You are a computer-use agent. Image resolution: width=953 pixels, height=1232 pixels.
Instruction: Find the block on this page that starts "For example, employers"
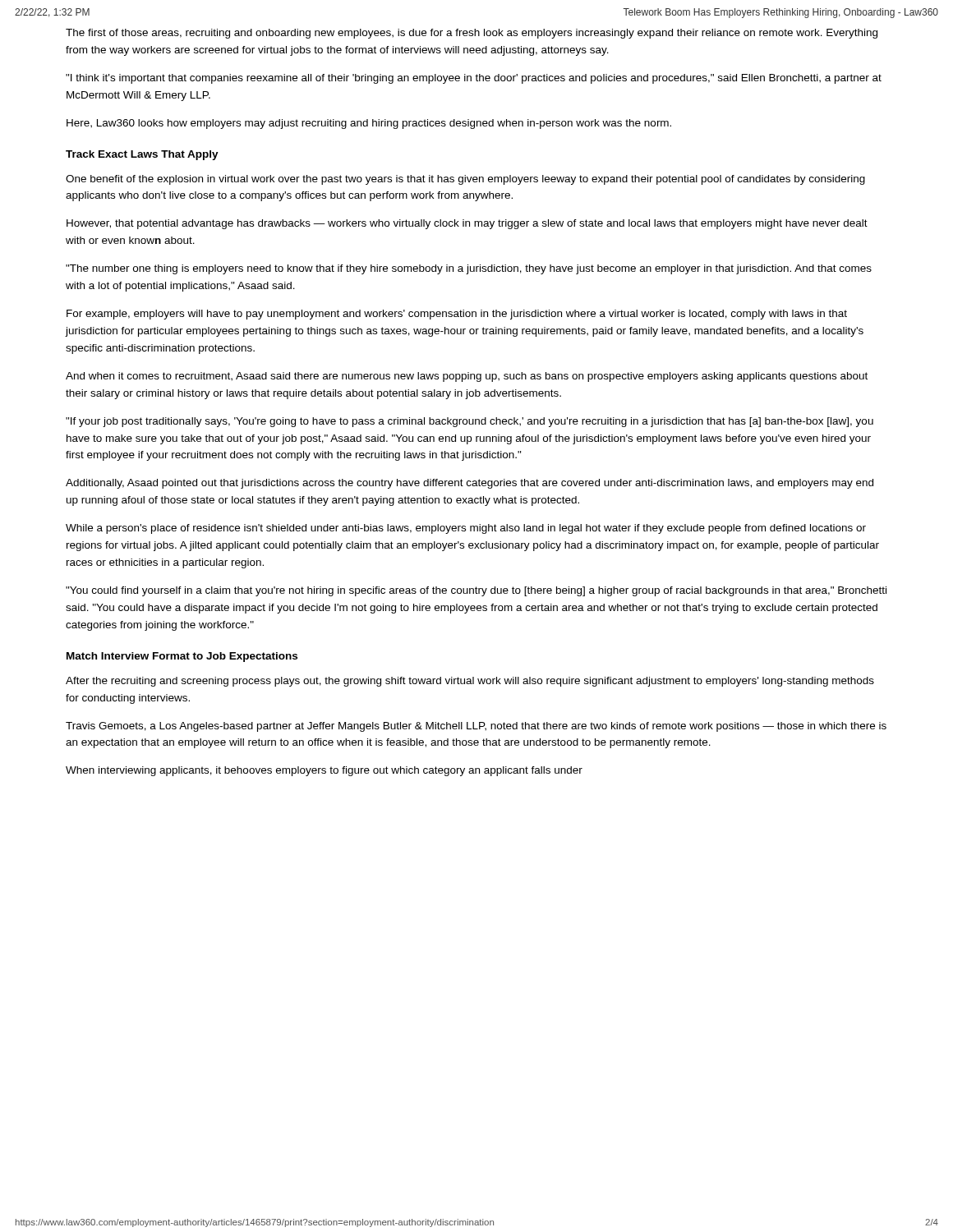pyautogui.click(x=476, y=331)
